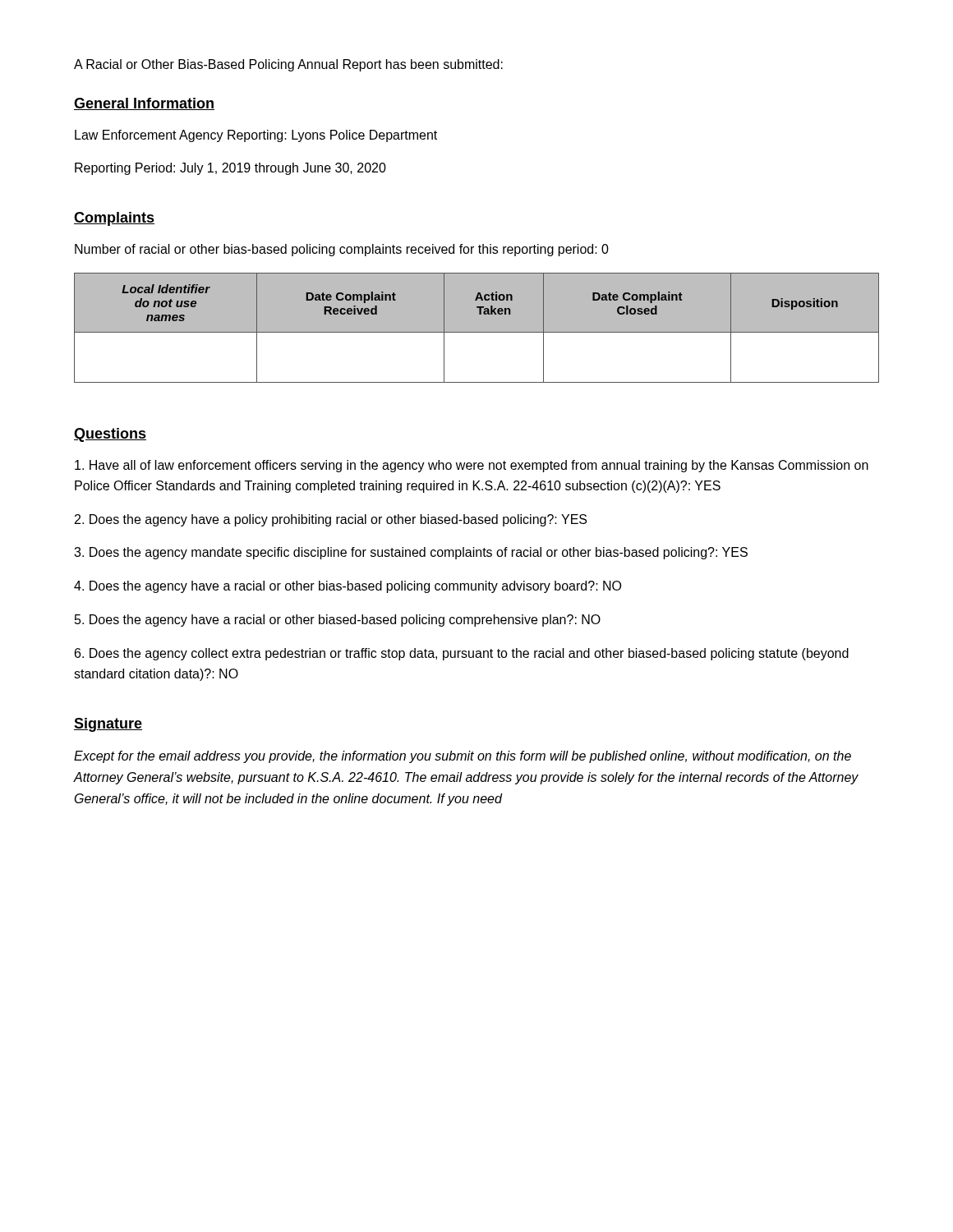Find the text block starting "Number of racial or other bias-based"
This screenshot has height=1232, width=953.
(x=341, y=249)
